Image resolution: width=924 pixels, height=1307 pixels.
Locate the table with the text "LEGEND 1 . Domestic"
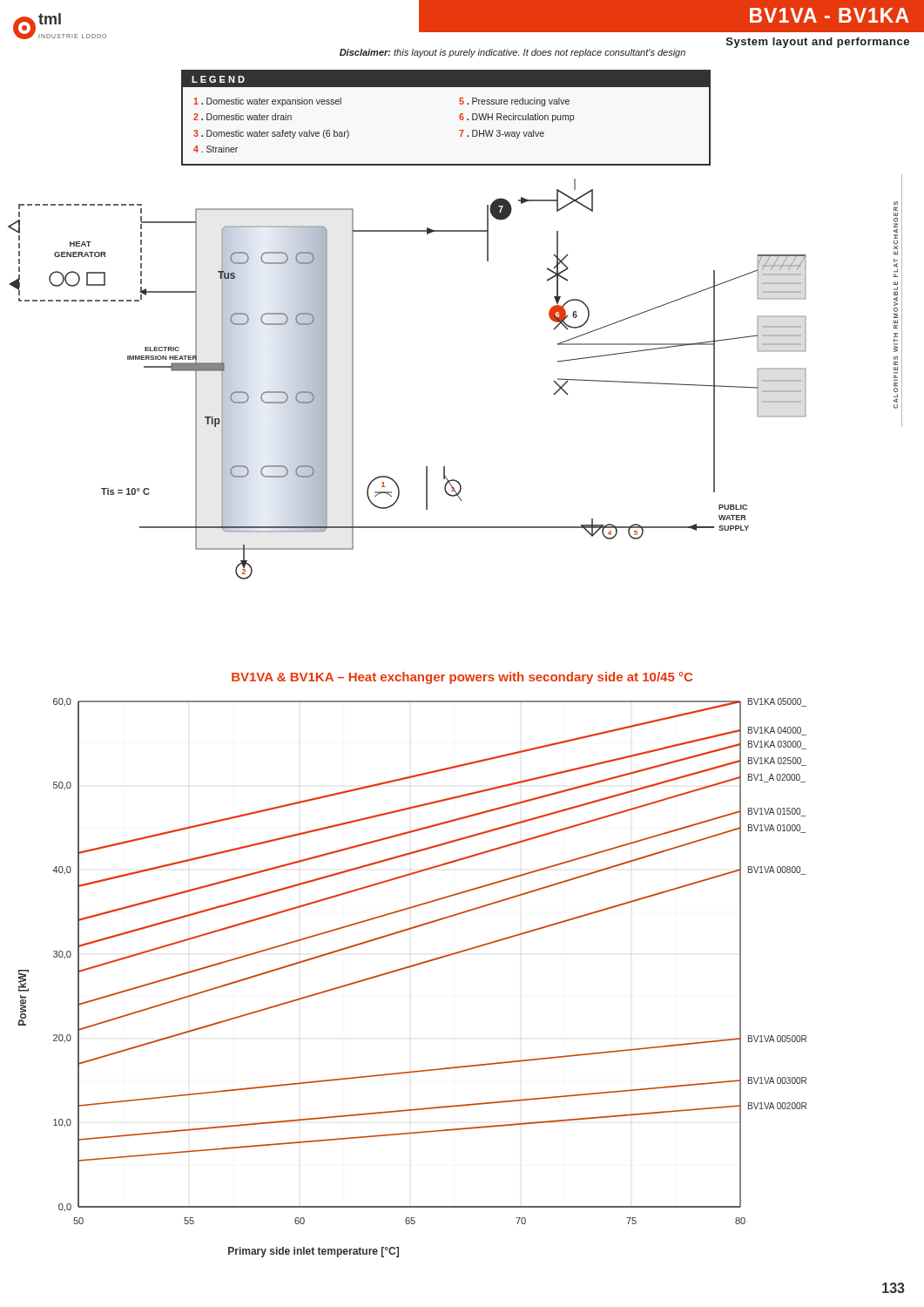[446, 117]
